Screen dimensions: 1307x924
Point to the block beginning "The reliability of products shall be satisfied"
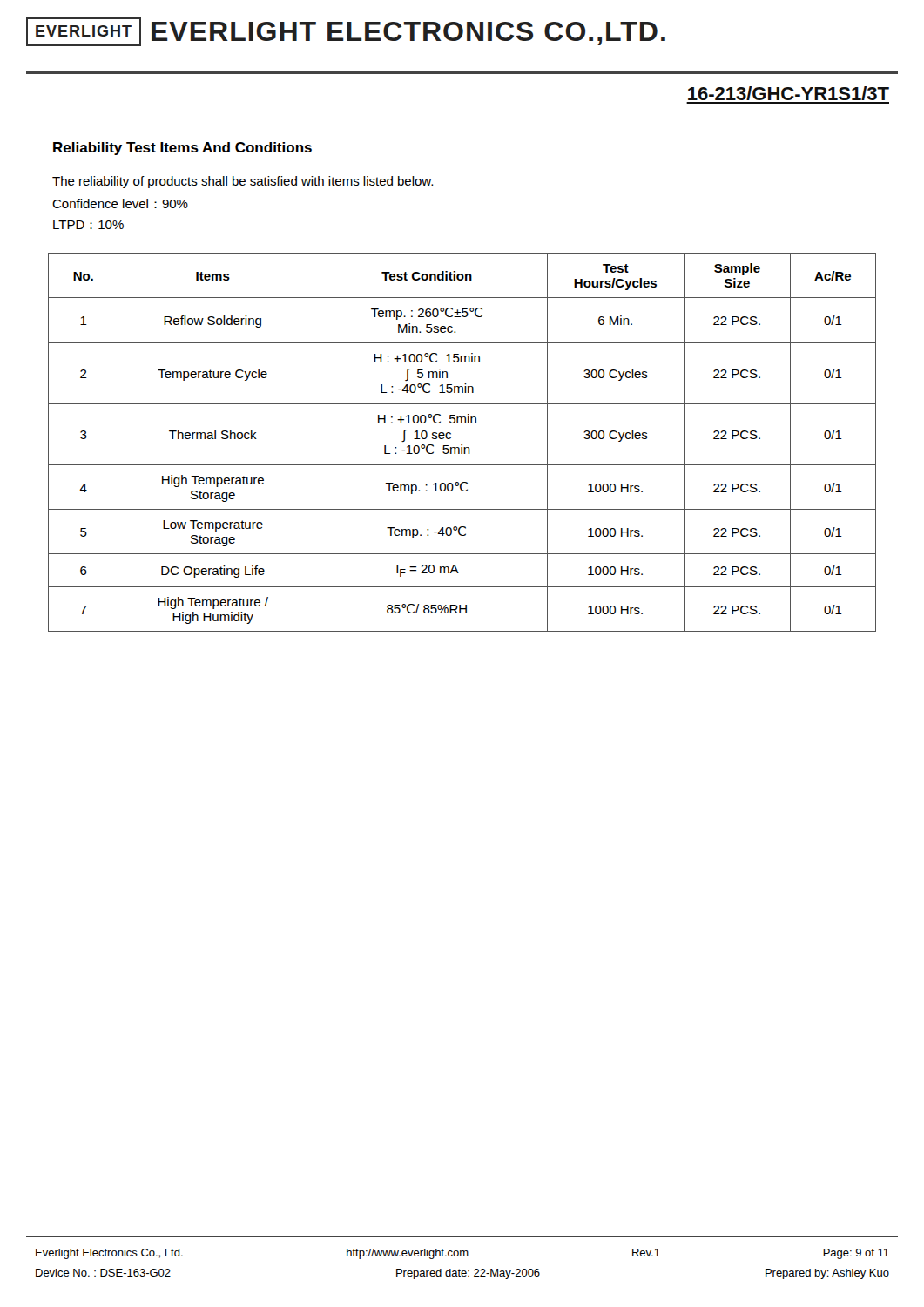coord(243,182)
